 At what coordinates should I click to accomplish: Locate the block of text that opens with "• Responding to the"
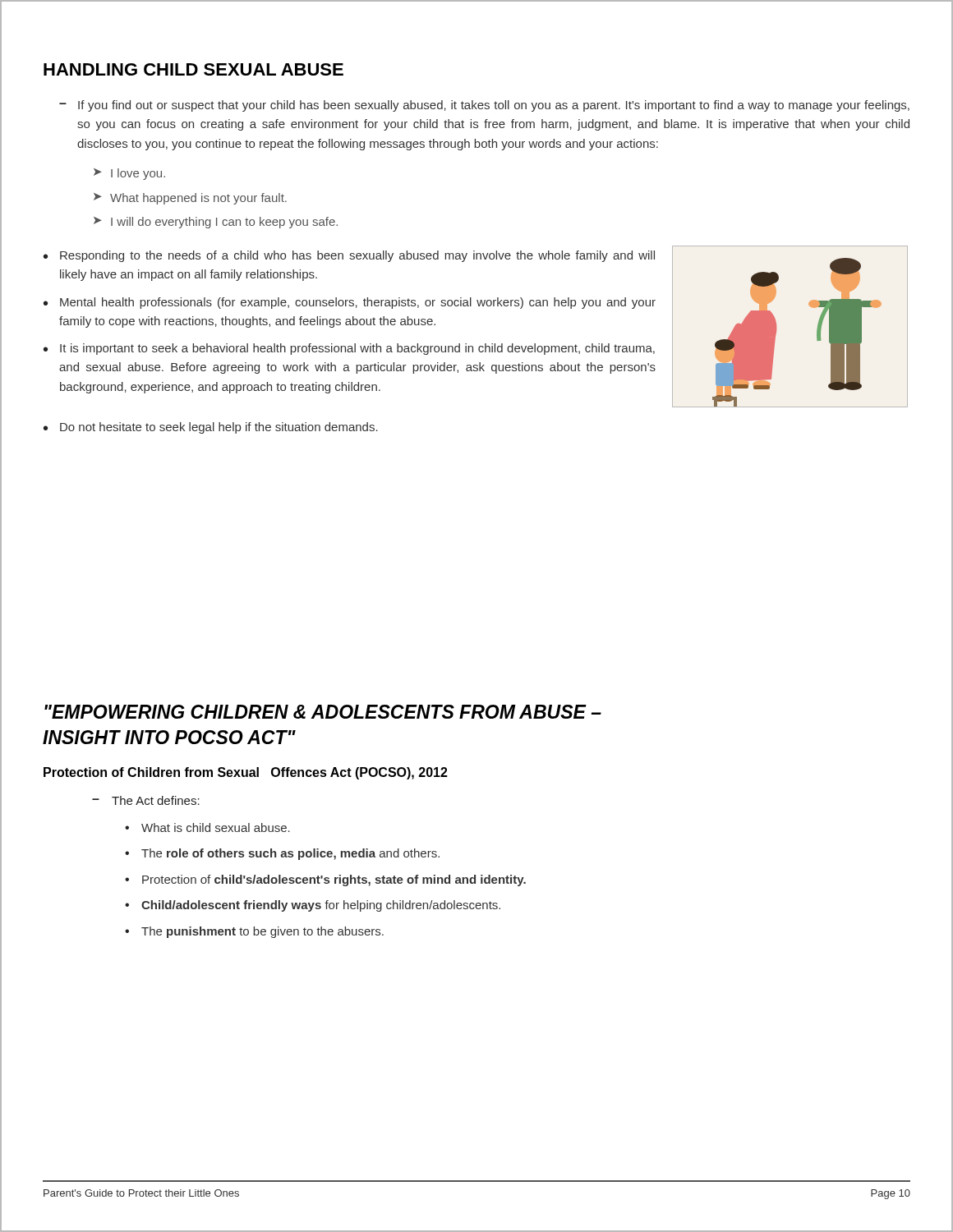click(x=349, y=265)
